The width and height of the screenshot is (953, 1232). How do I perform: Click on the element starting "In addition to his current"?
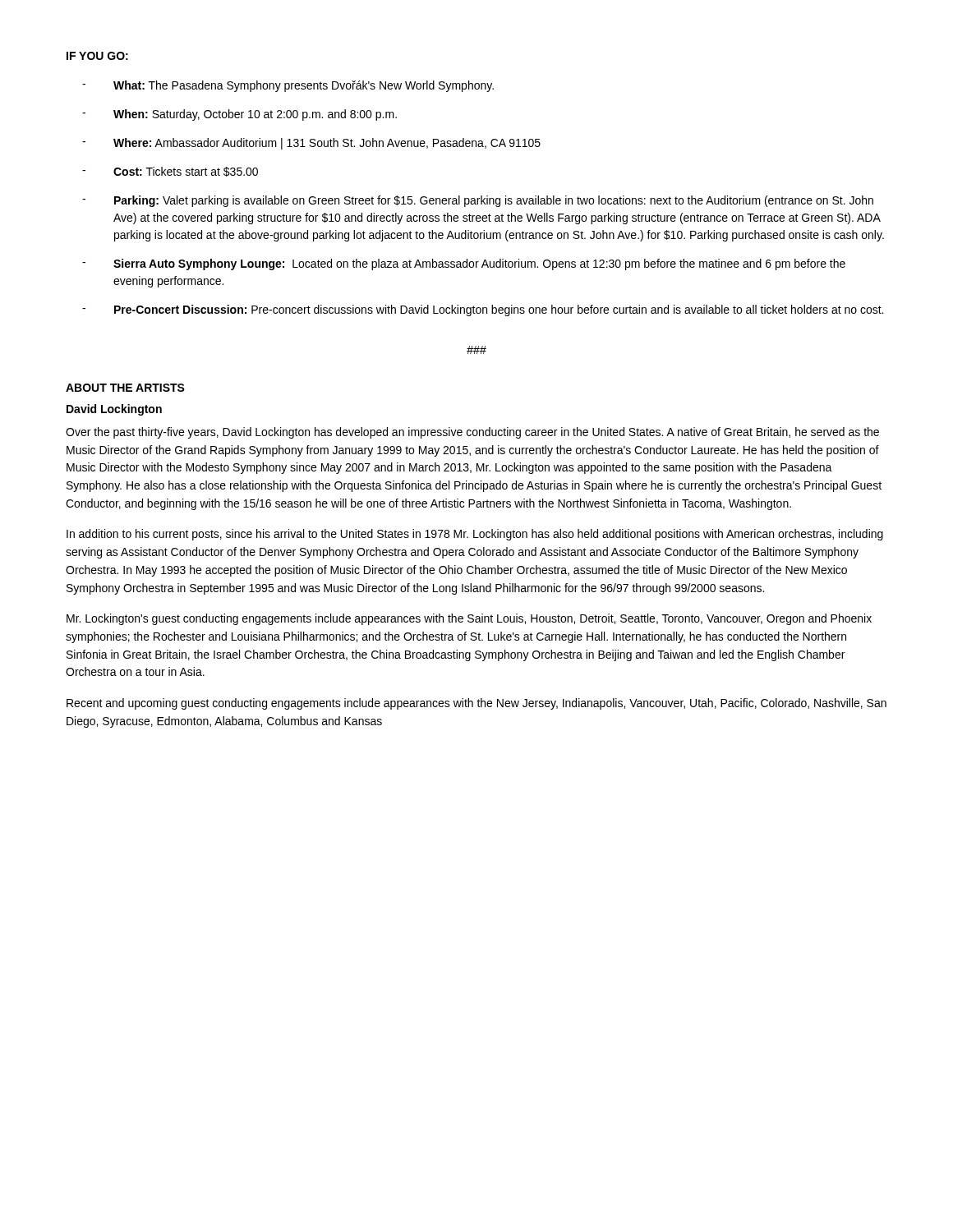(x=475, y=561)
